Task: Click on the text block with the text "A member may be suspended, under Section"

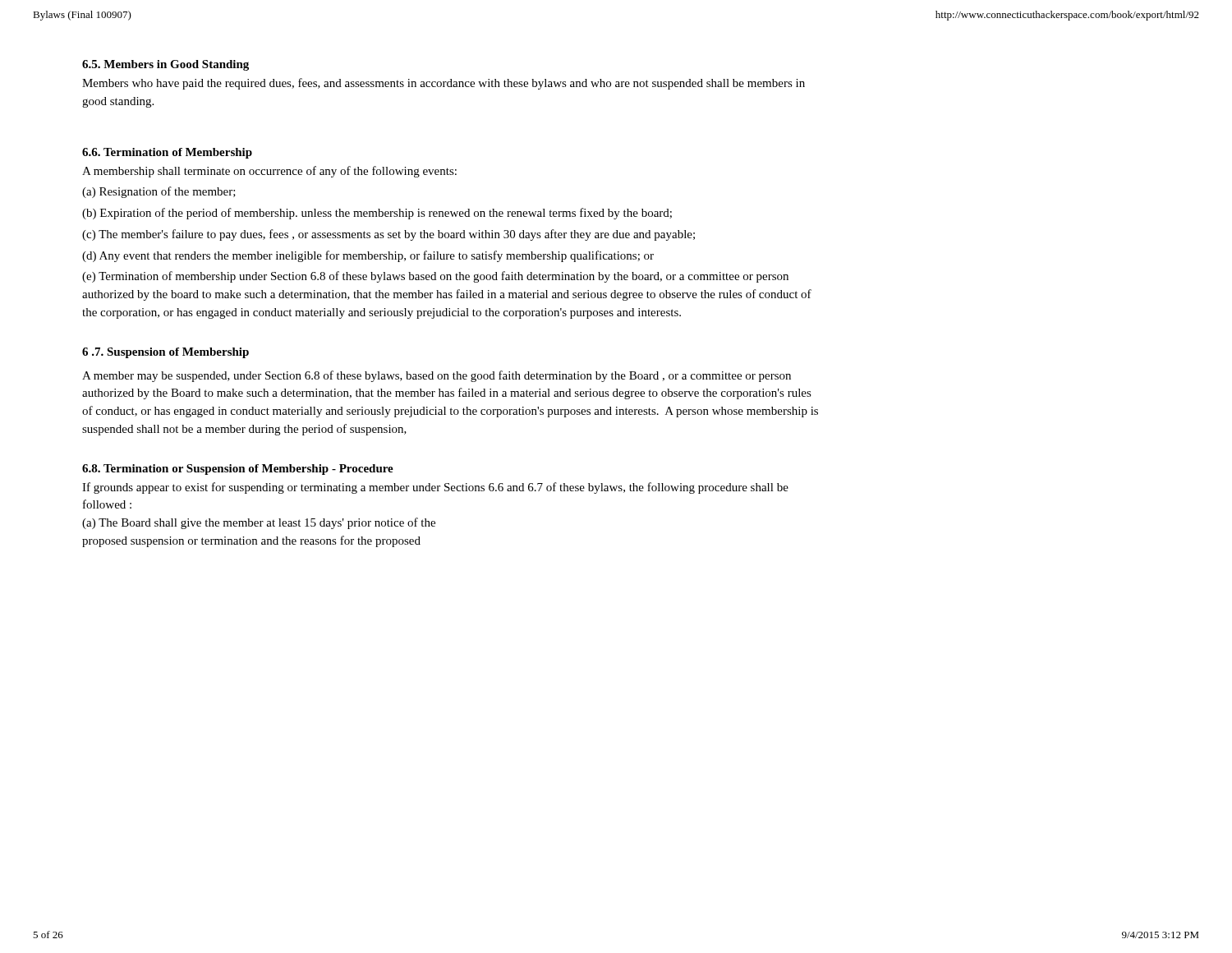Action: (x=450, y=402)
